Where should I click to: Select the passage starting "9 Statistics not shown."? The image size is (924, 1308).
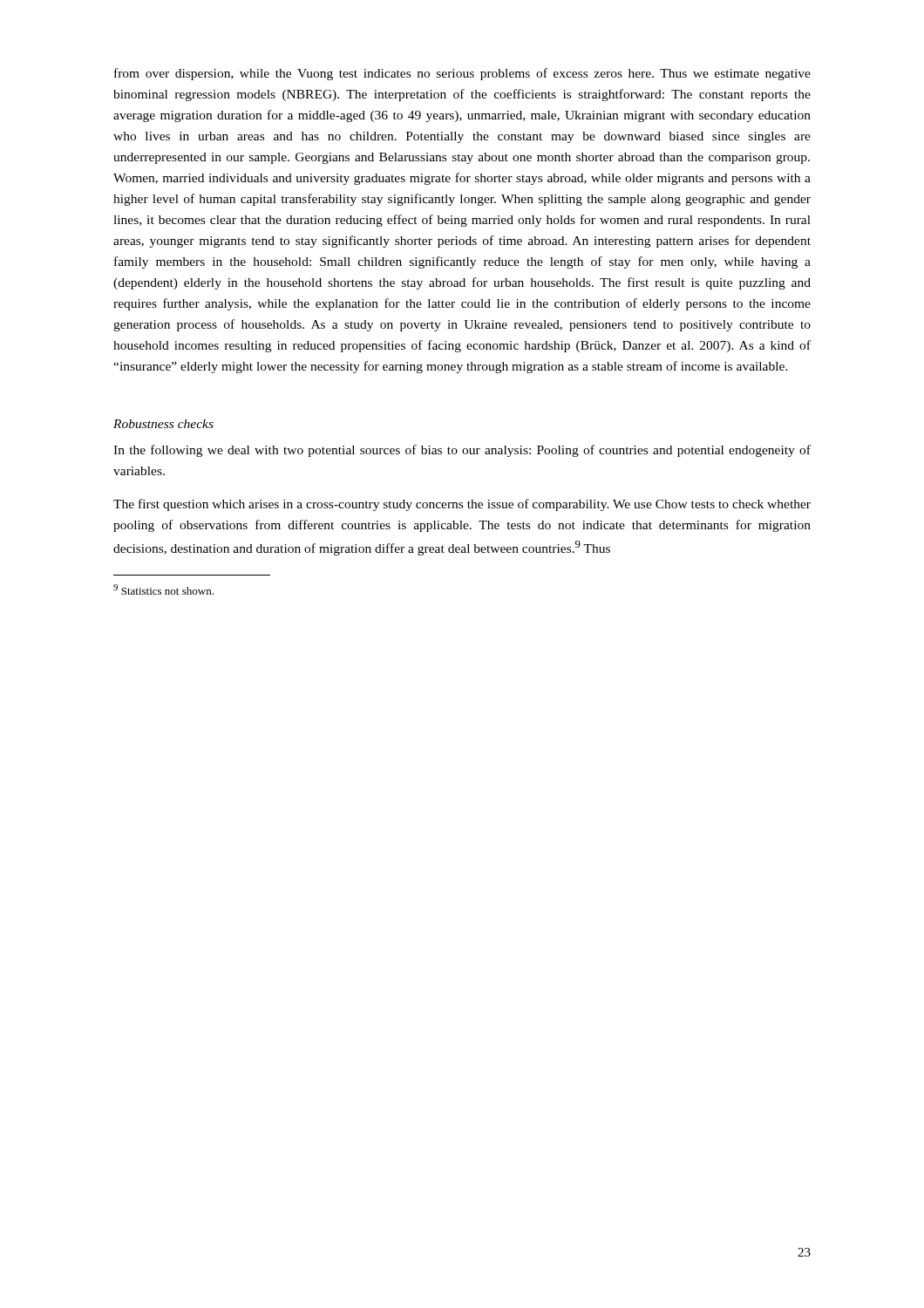point(164,590)
